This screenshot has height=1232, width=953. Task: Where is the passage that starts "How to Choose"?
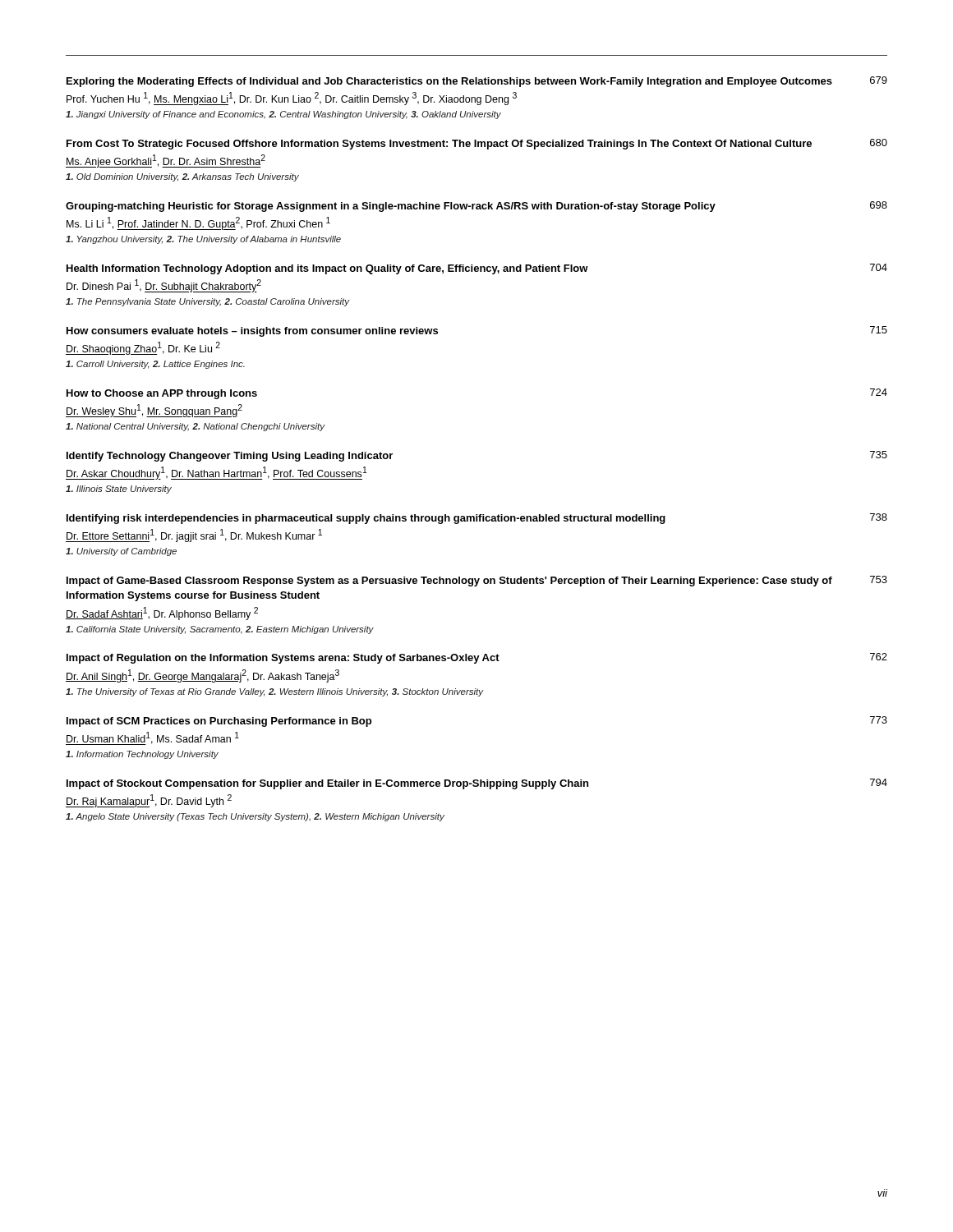click(166, 394)
